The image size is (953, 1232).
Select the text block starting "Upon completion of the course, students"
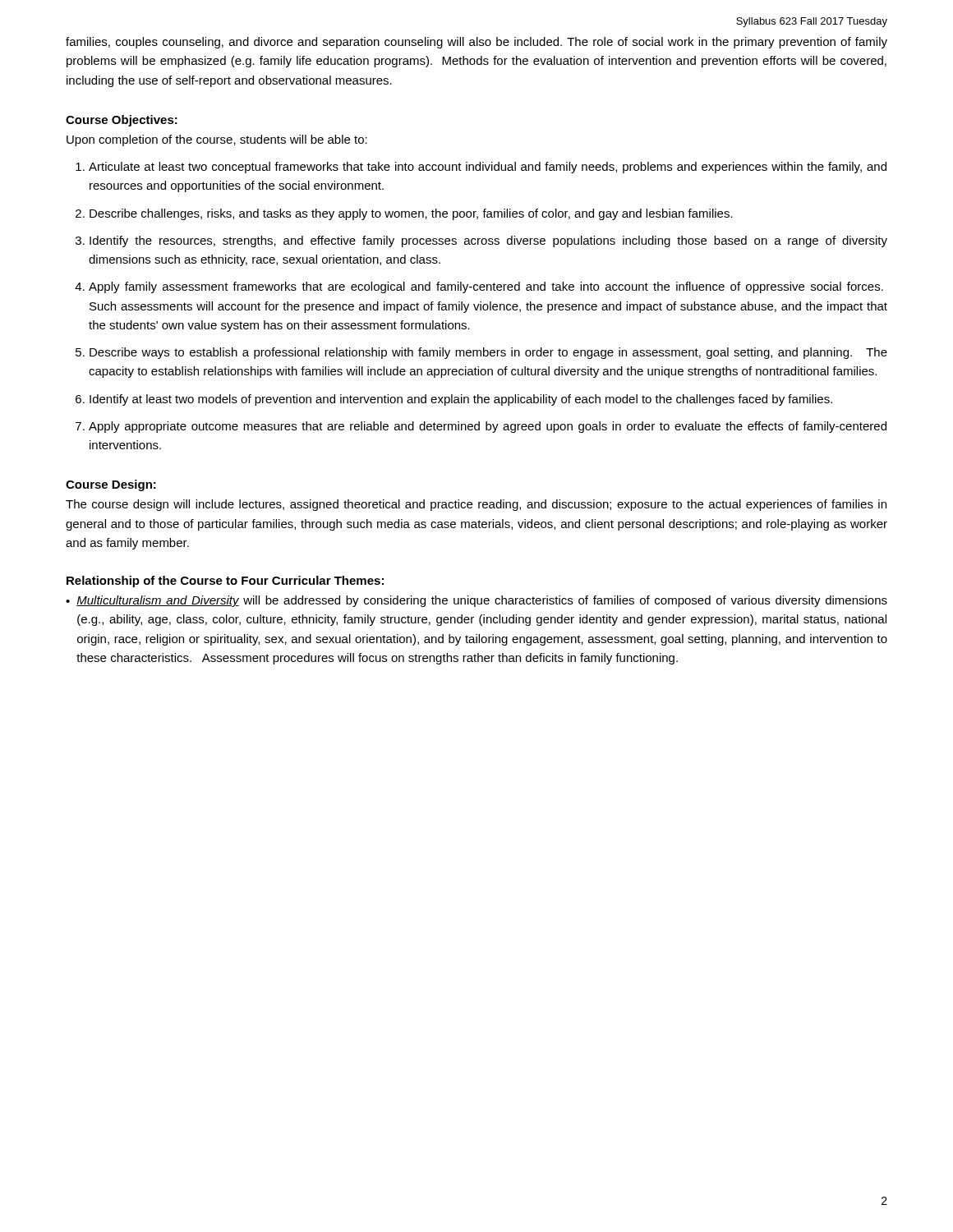point(217,139)
